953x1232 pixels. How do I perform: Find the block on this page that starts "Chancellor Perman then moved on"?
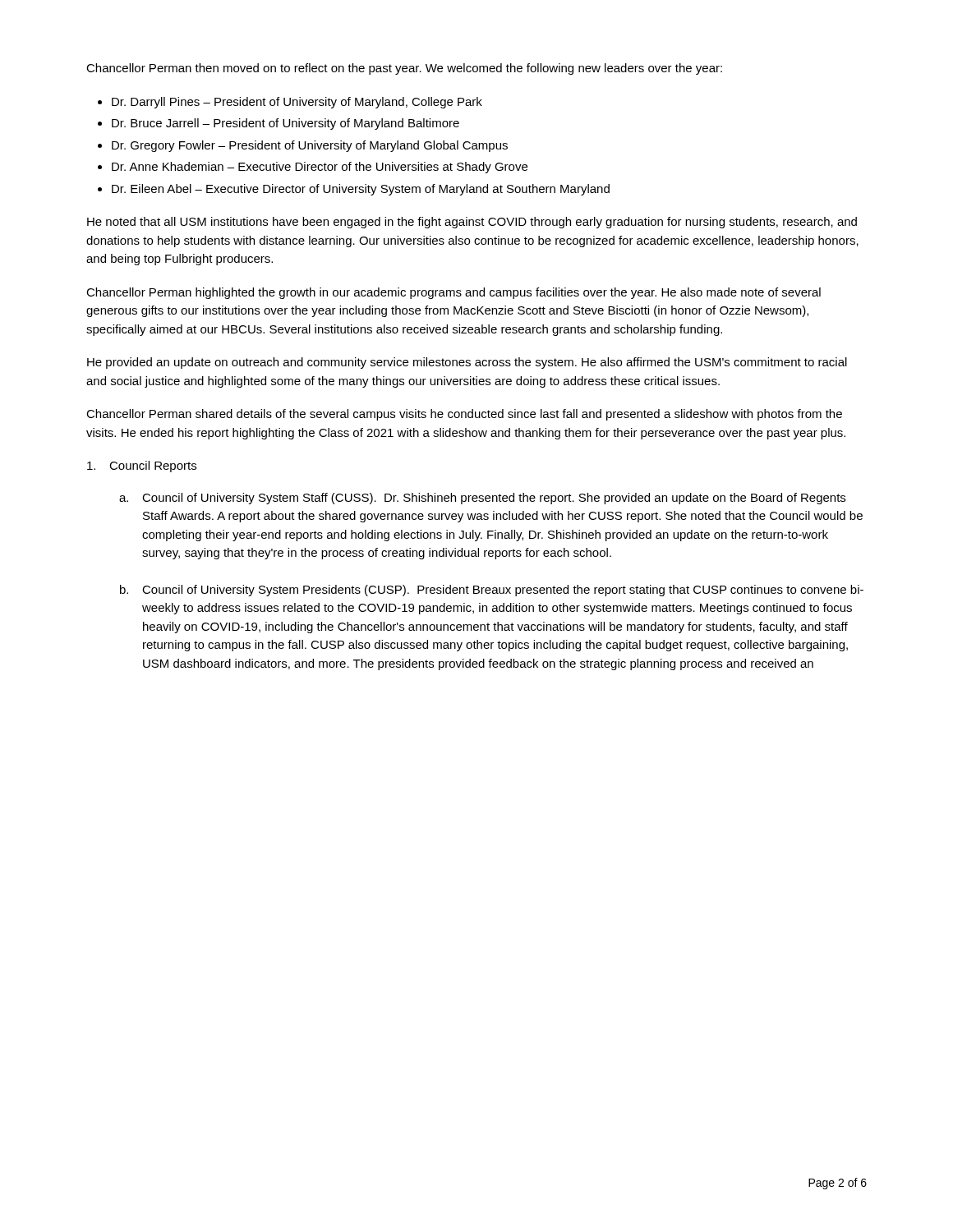coord(405,68)
